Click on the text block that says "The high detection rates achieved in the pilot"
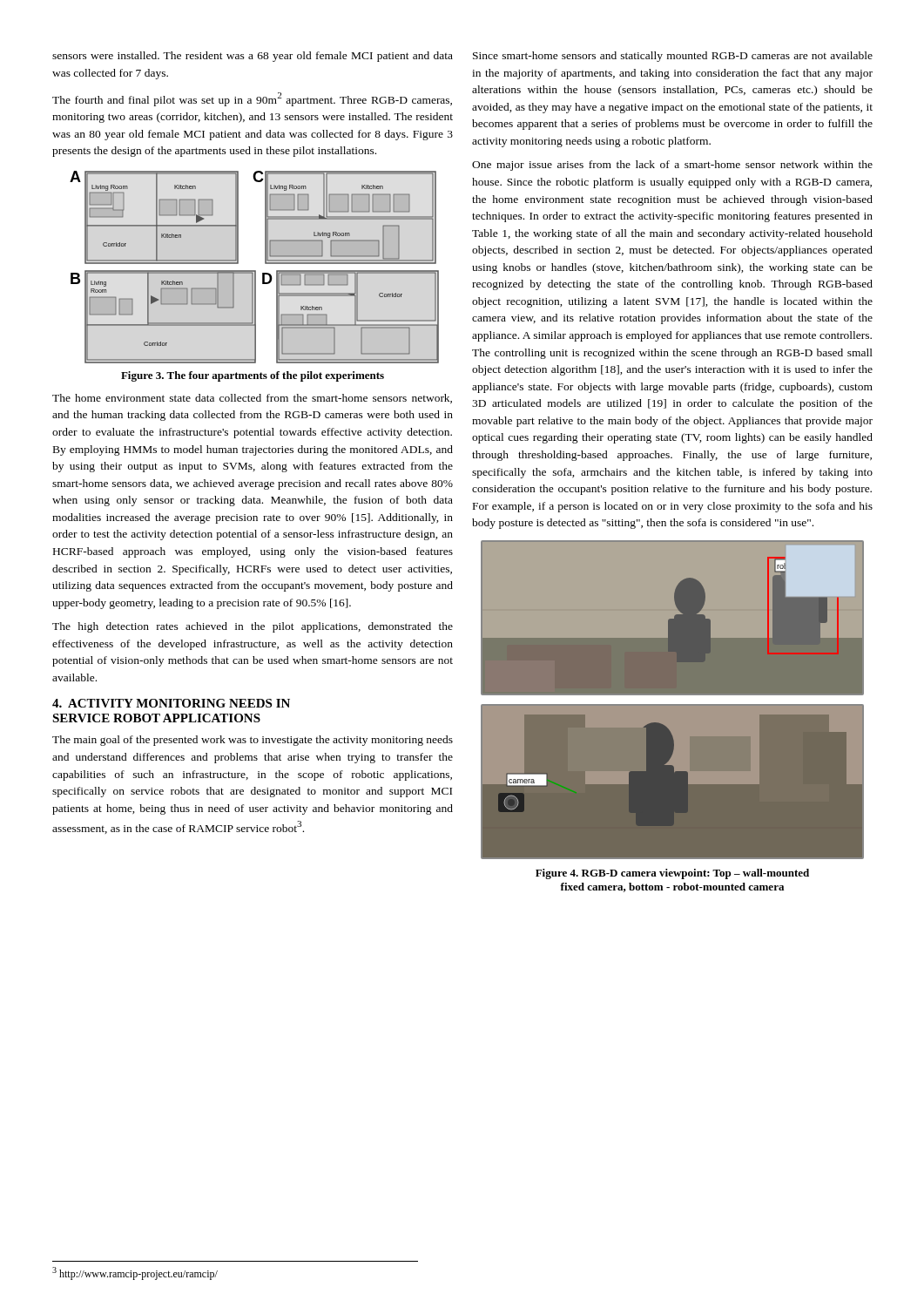 coord(253,652)
